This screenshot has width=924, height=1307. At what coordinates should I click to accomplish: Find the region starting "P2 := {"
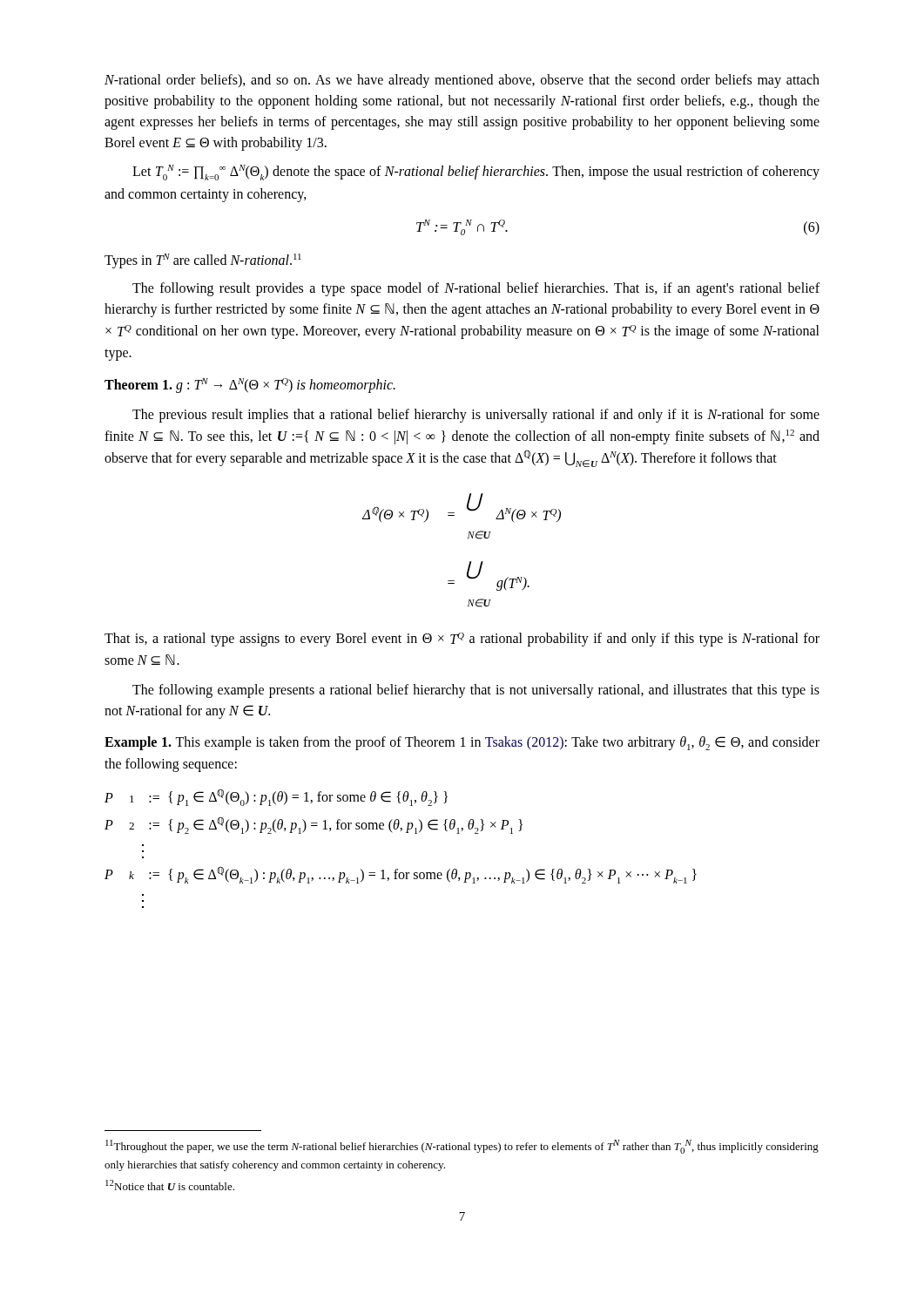[x=314, y=825]
